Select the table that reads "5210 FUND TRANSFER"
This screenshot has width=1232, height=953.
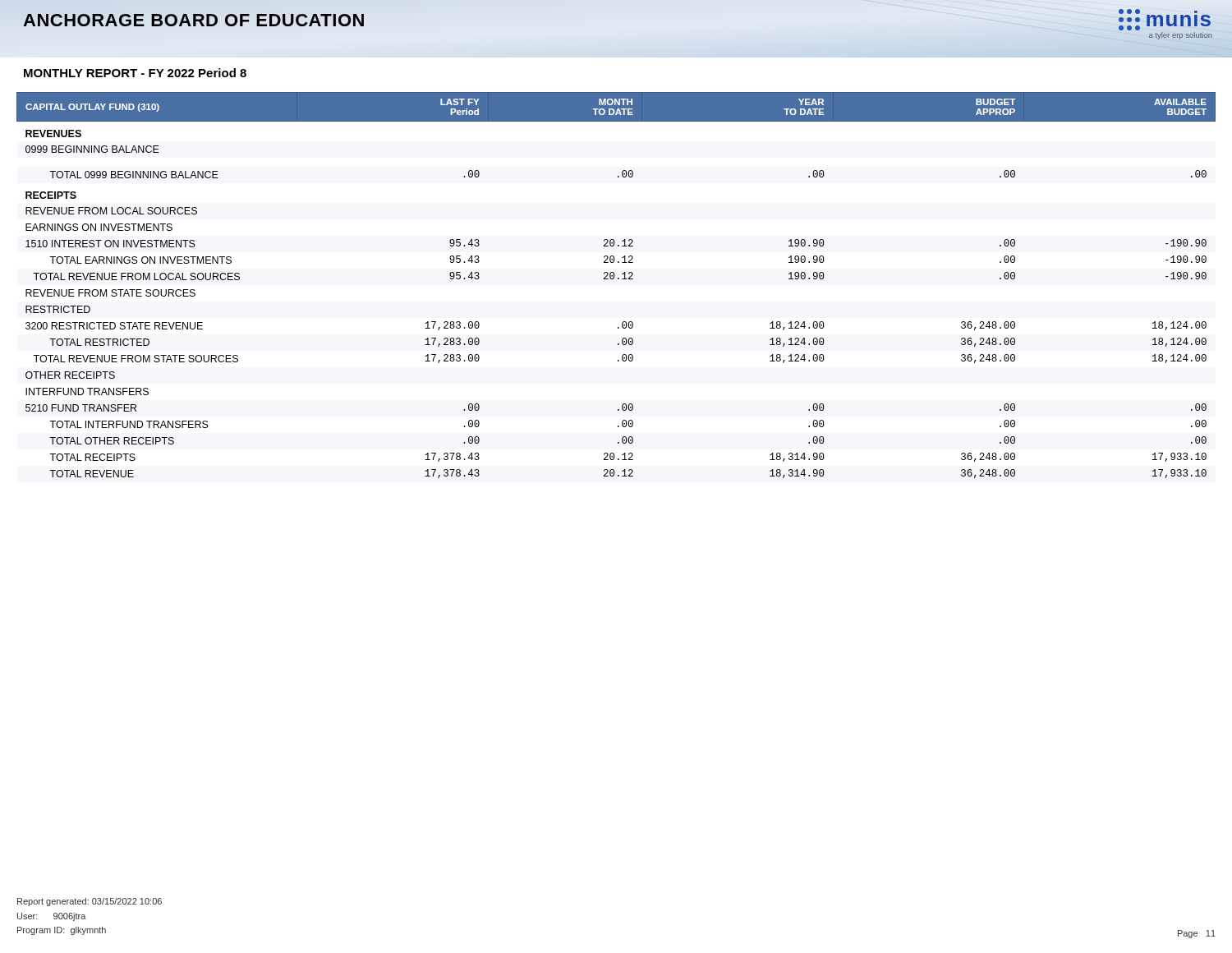tap(616, 287)
